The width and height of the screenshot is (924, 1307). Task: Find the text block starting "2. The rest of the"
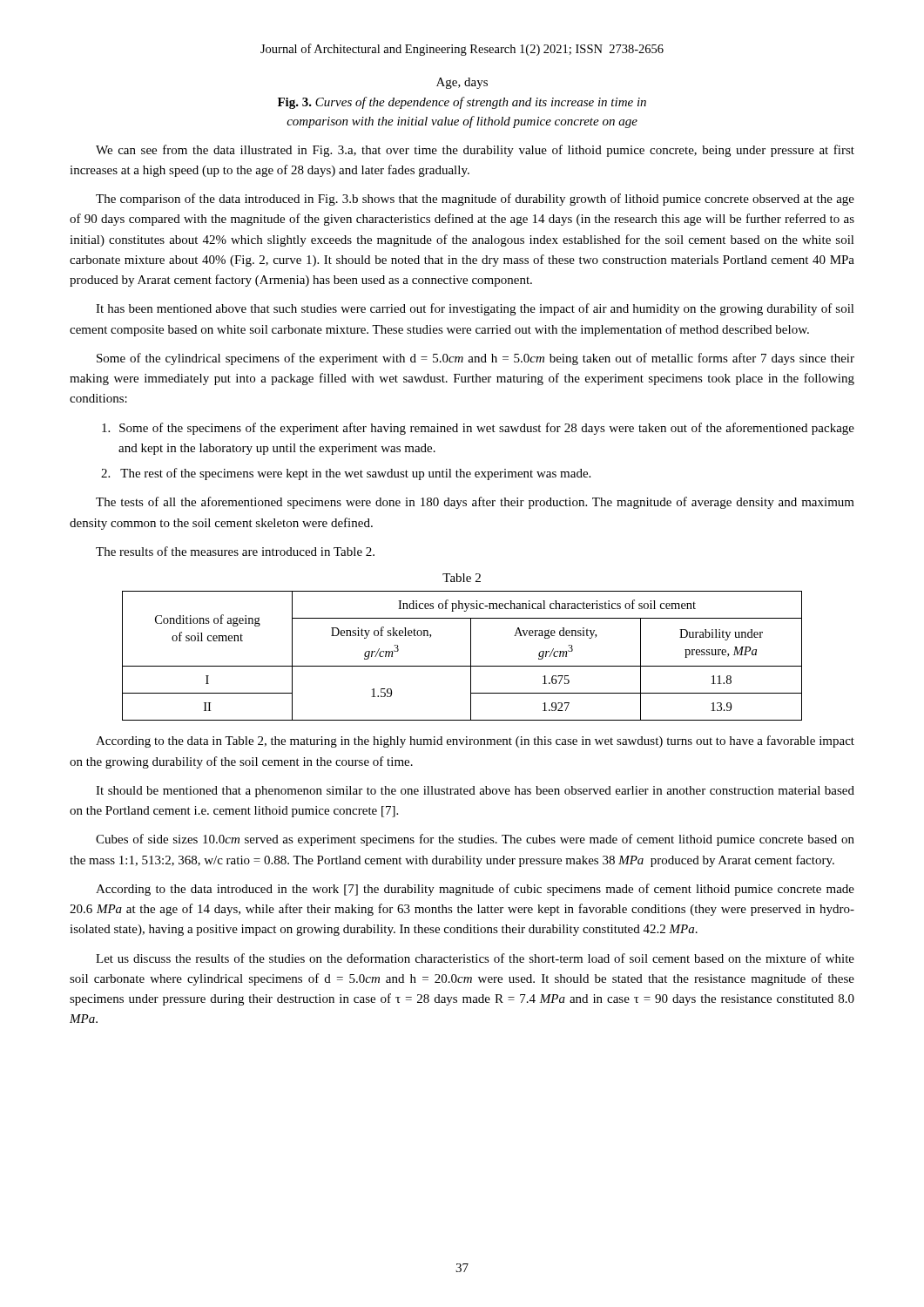click(x=346, y=473)
